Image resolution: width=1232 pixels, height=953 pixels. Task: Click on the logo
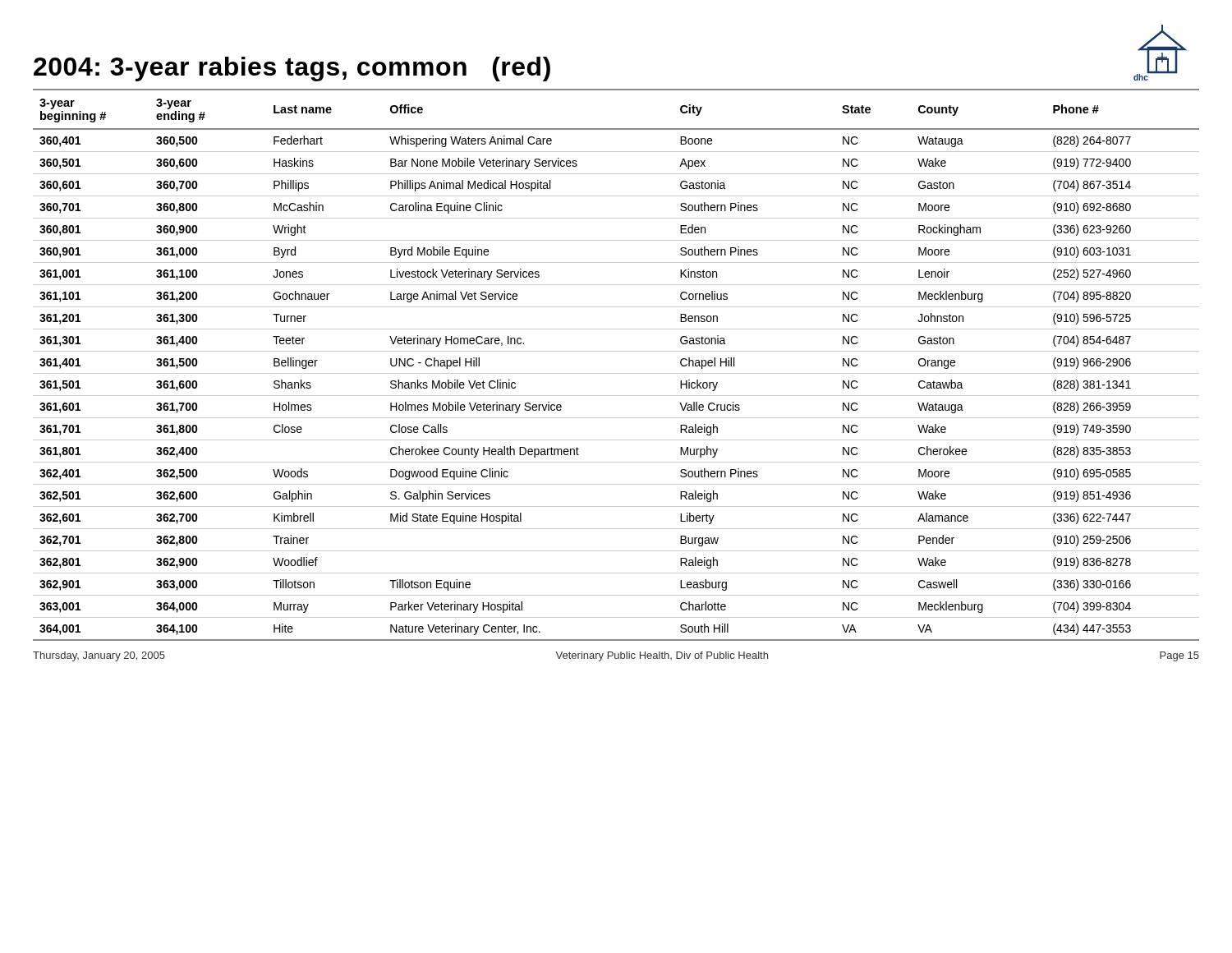point(1162,53)
